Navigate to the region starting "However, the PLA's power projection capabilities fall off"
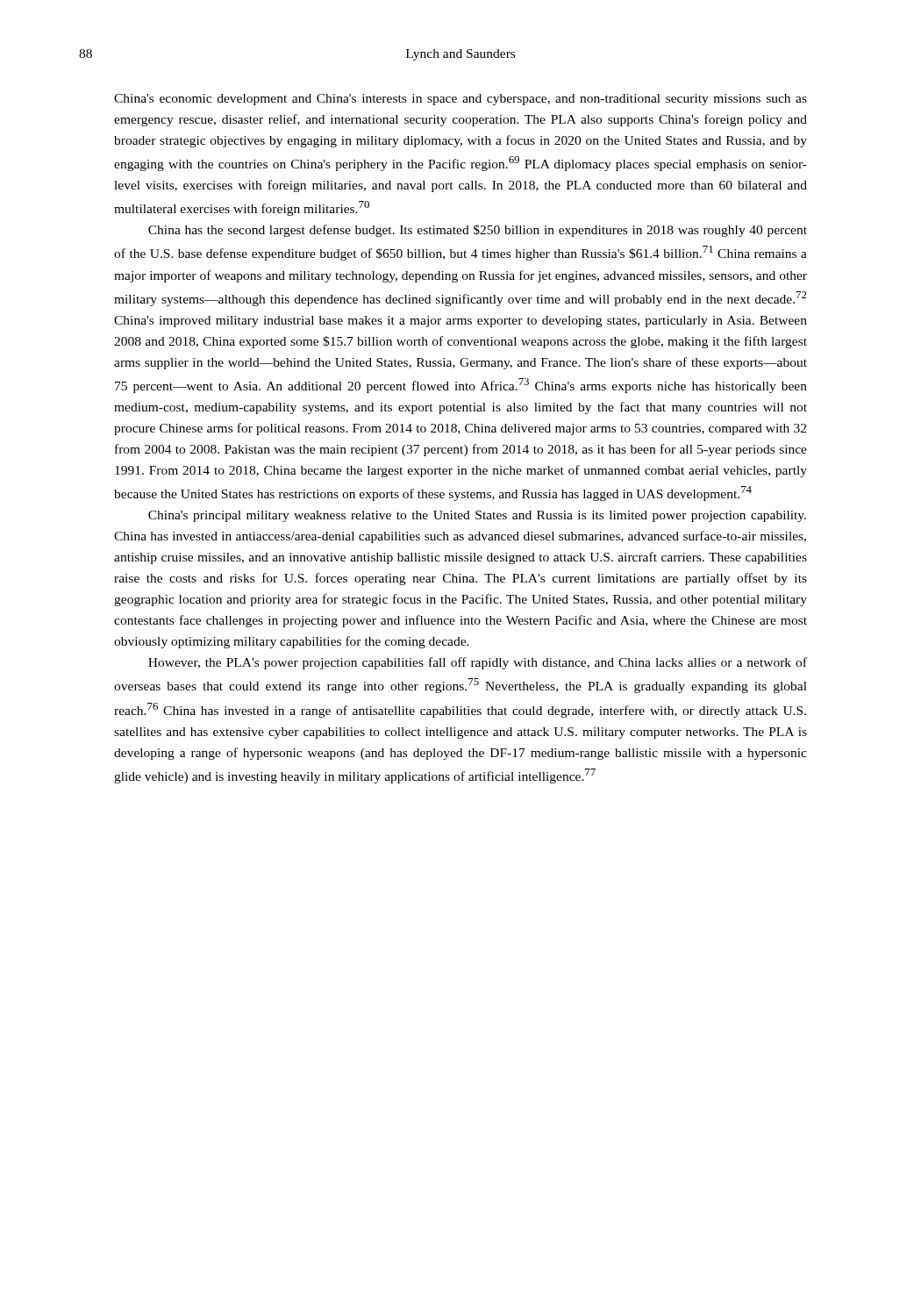Image resolution: width=921 pixels, height=1316 pixels. pyautogui.click(x=460, y=720)
